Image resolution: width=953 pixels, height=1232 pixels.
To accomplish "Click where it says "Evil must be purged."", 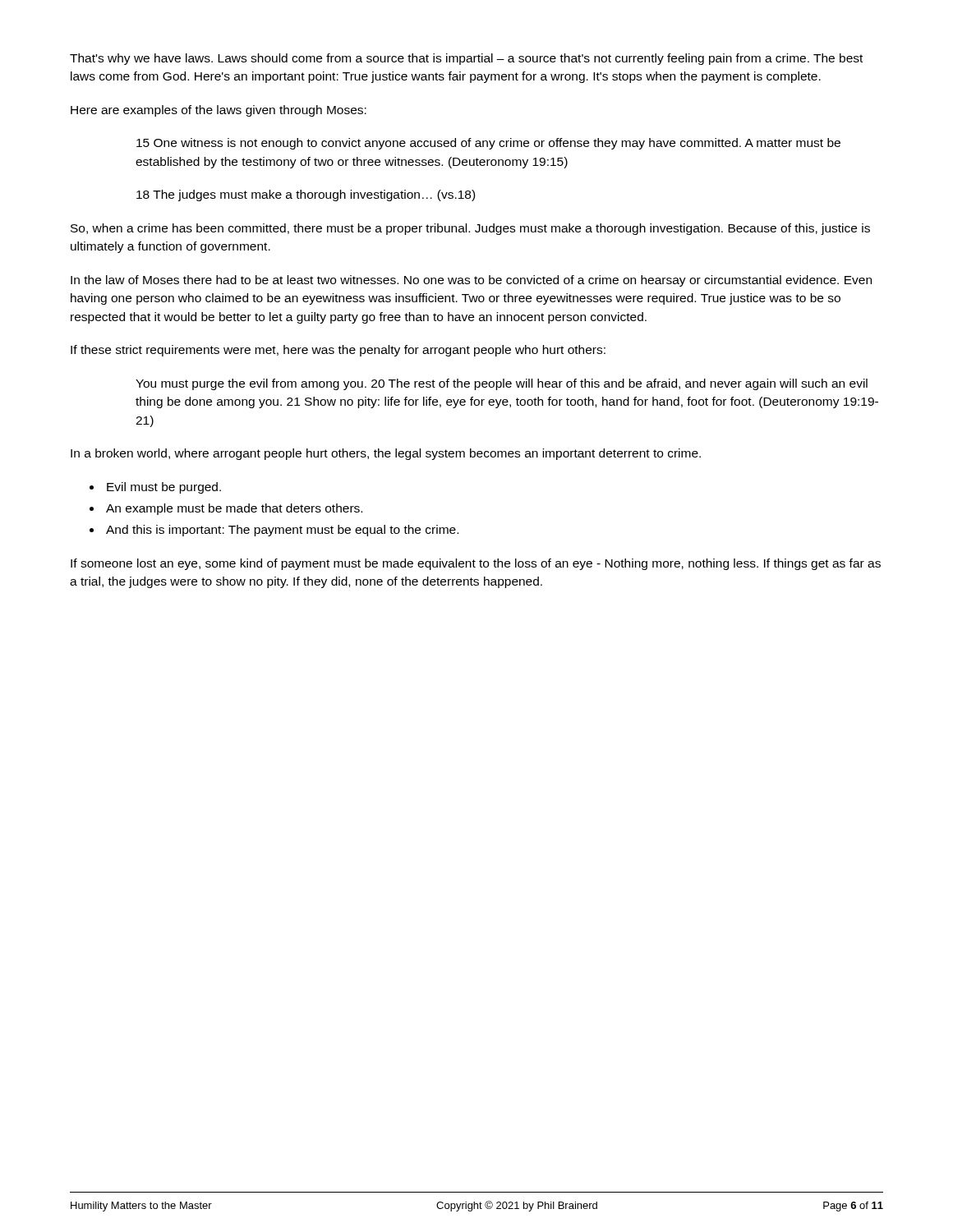I will tap(164, 486).
